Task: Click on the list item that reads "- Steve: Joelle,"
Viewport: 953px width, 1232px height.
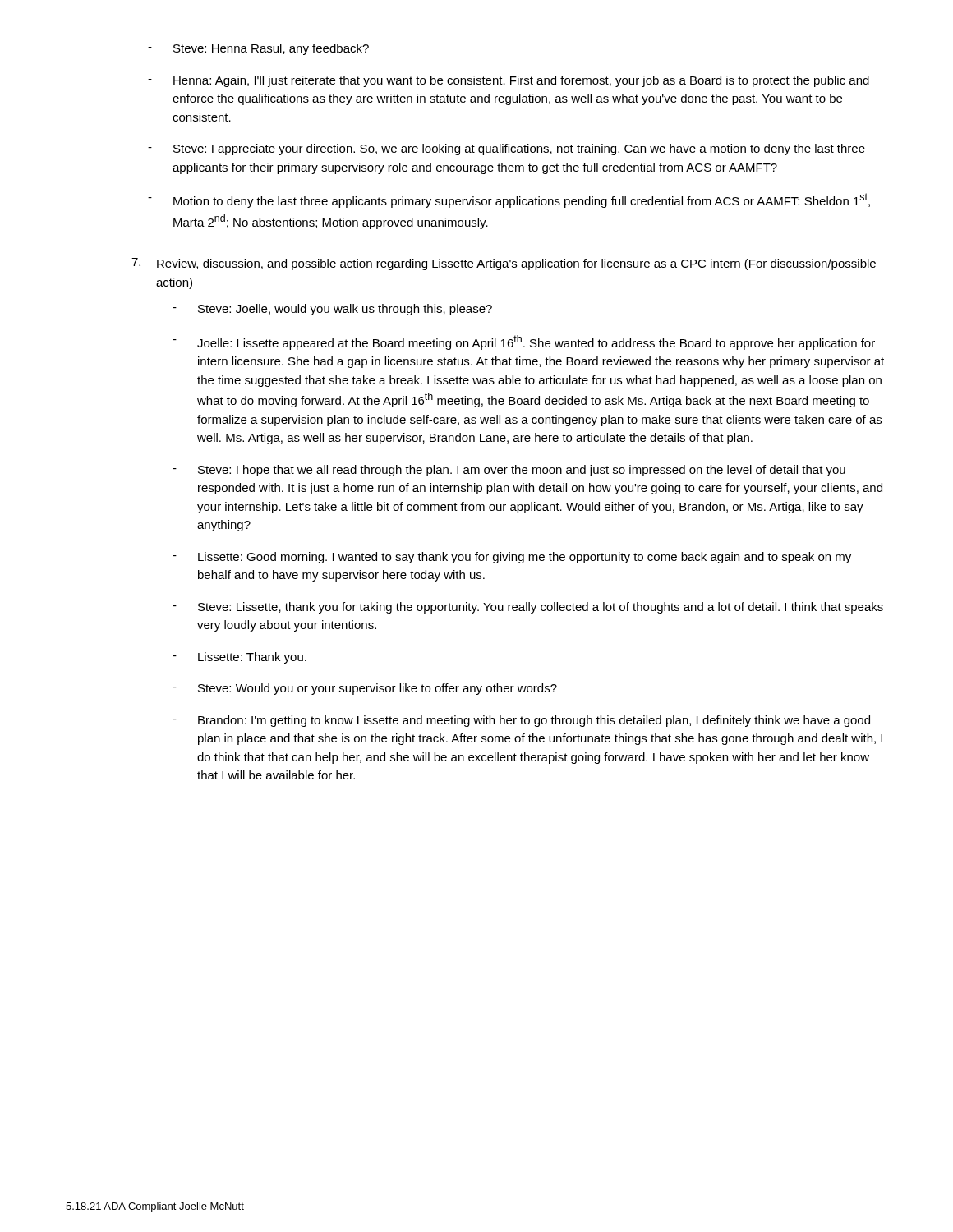Action: click(x=332, y=310)
